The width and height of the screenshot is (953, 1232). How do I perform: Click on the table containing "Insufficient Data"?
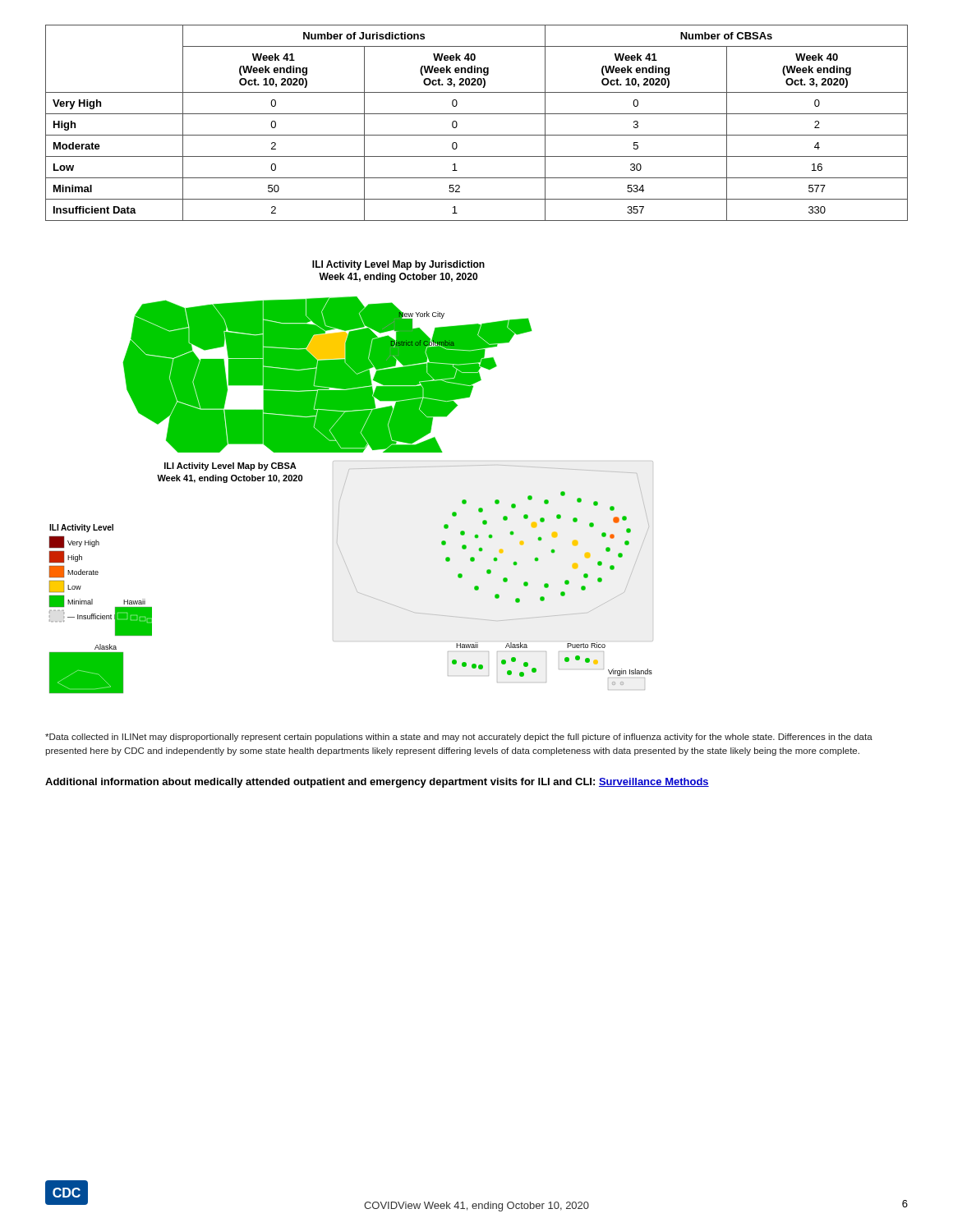[x=476, y=123]
